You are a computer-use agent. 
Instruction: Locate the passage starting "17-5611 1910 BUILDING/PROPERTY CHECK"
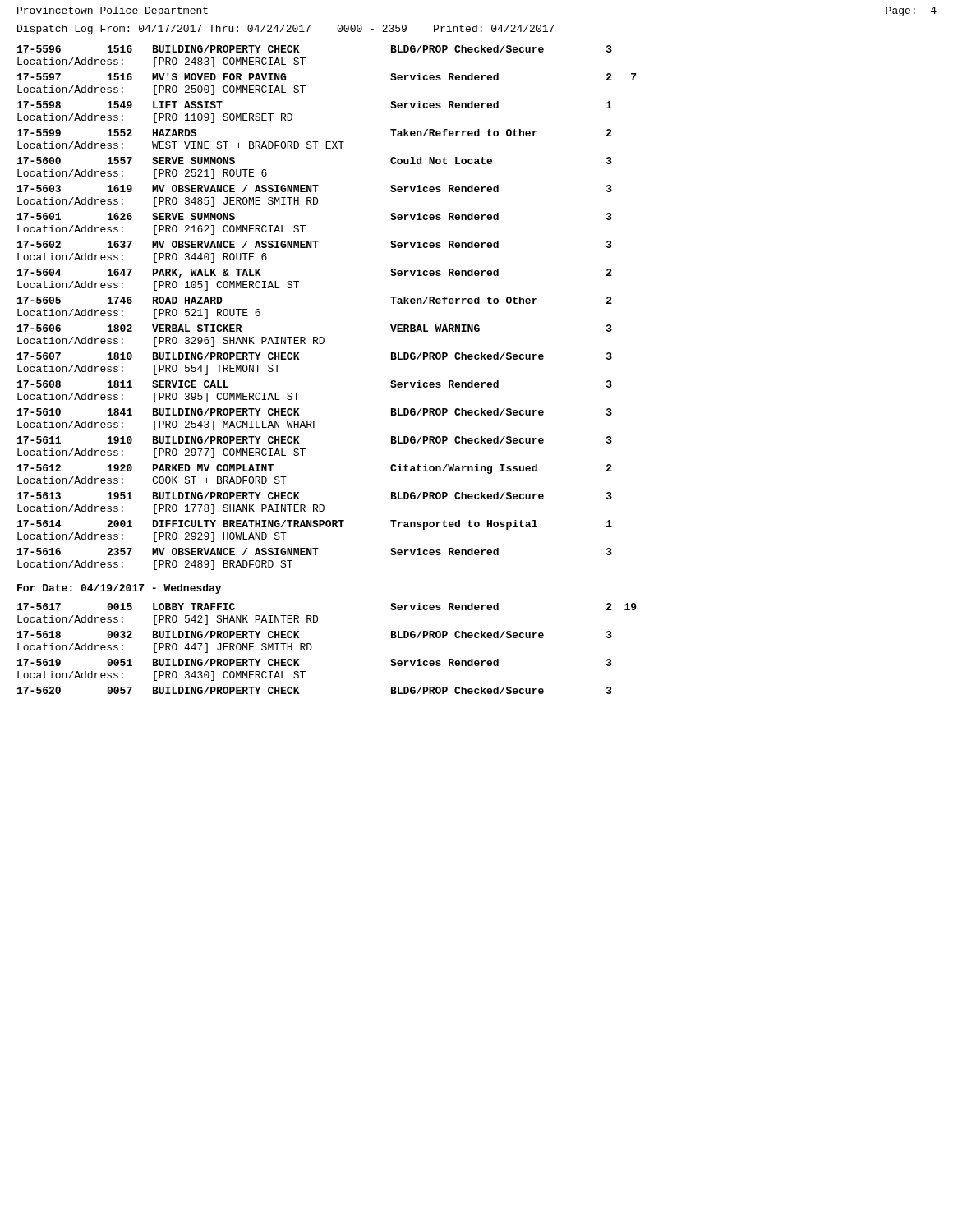pos(476,447)
